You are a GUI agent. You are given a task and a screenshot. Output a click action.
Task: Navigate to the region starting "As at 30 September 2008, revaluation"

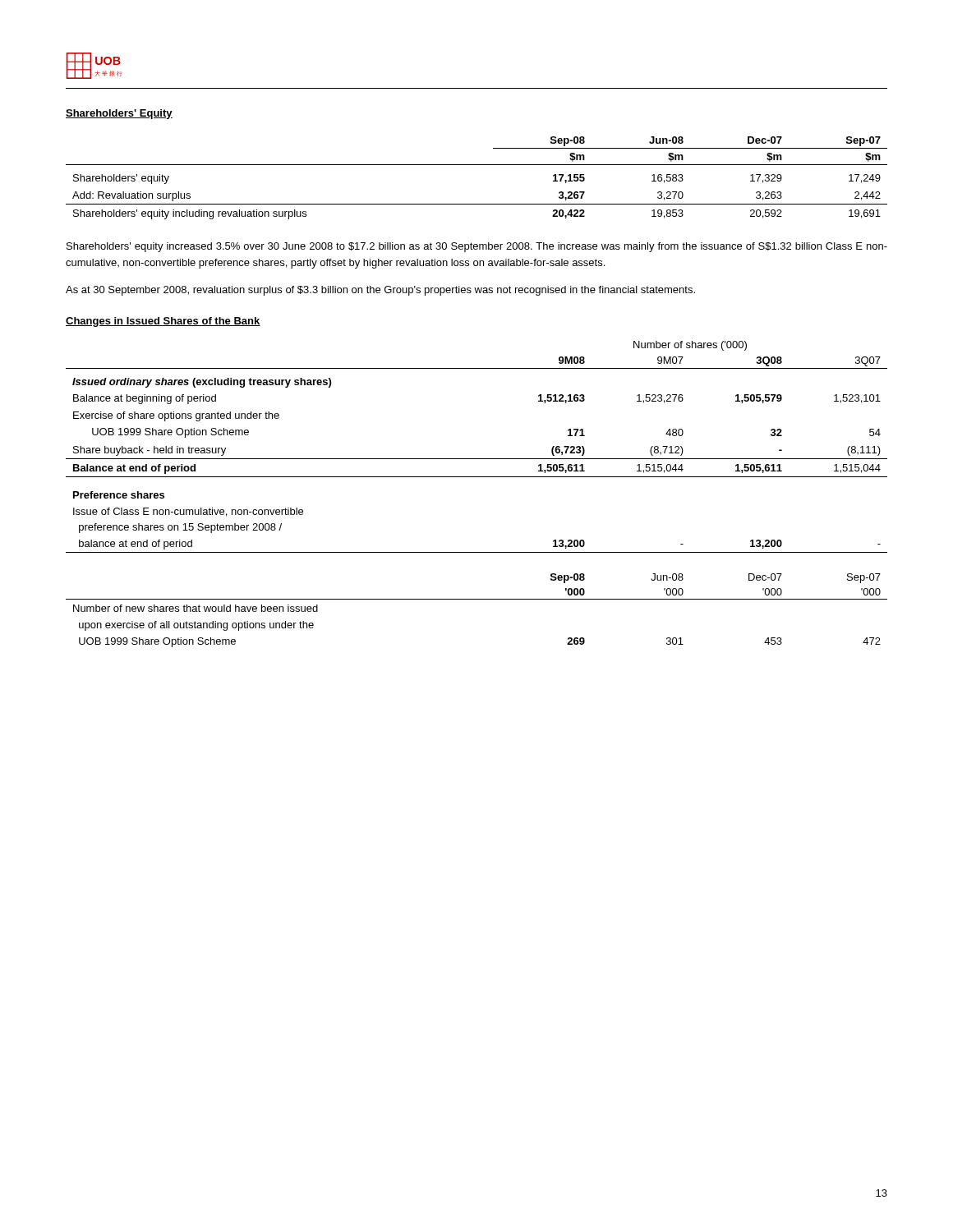pos(381,290)
